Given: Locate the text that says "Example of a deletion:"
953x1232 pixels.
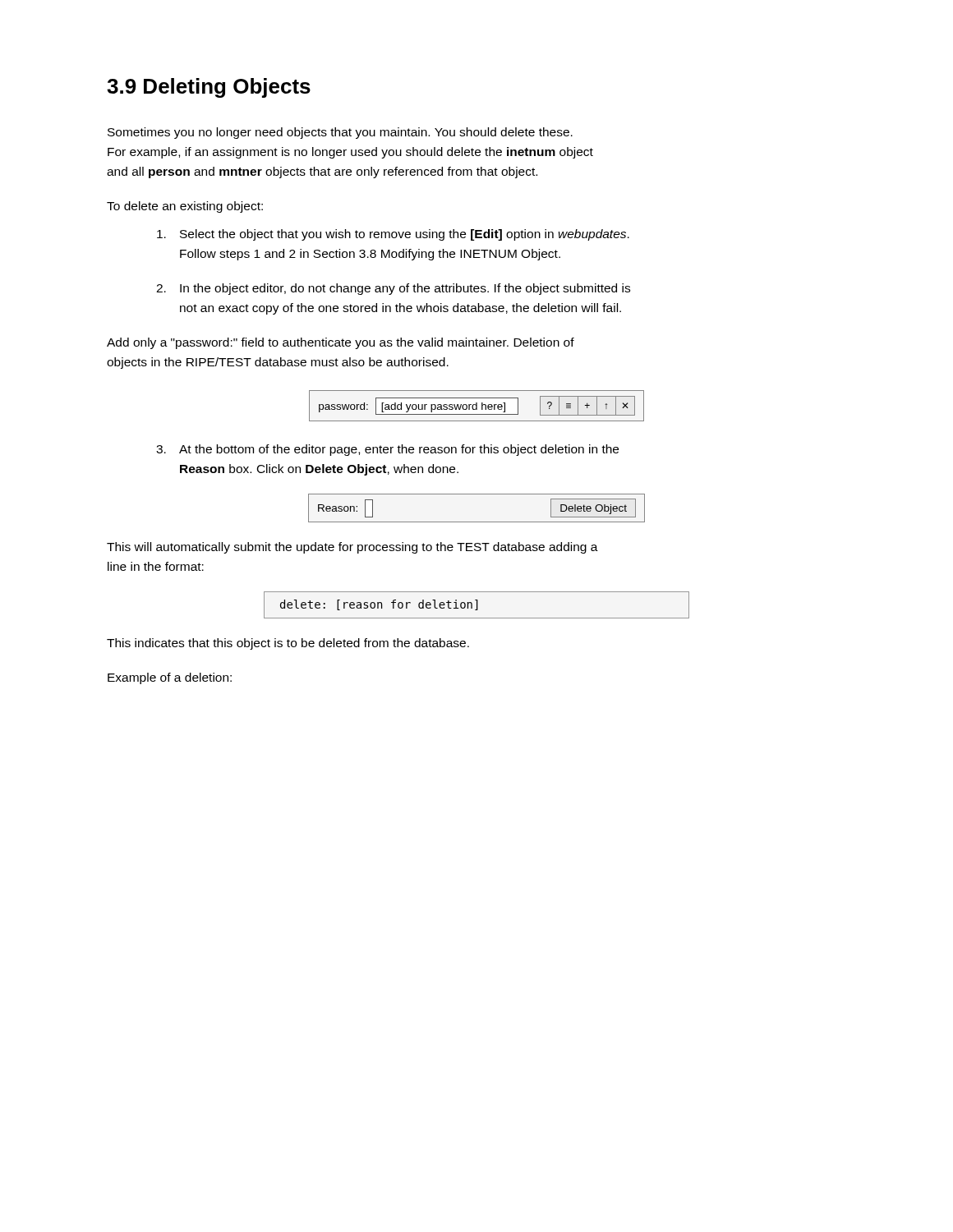Looking at the screenshot, I should pyautogui.click(x=170, y=677).
